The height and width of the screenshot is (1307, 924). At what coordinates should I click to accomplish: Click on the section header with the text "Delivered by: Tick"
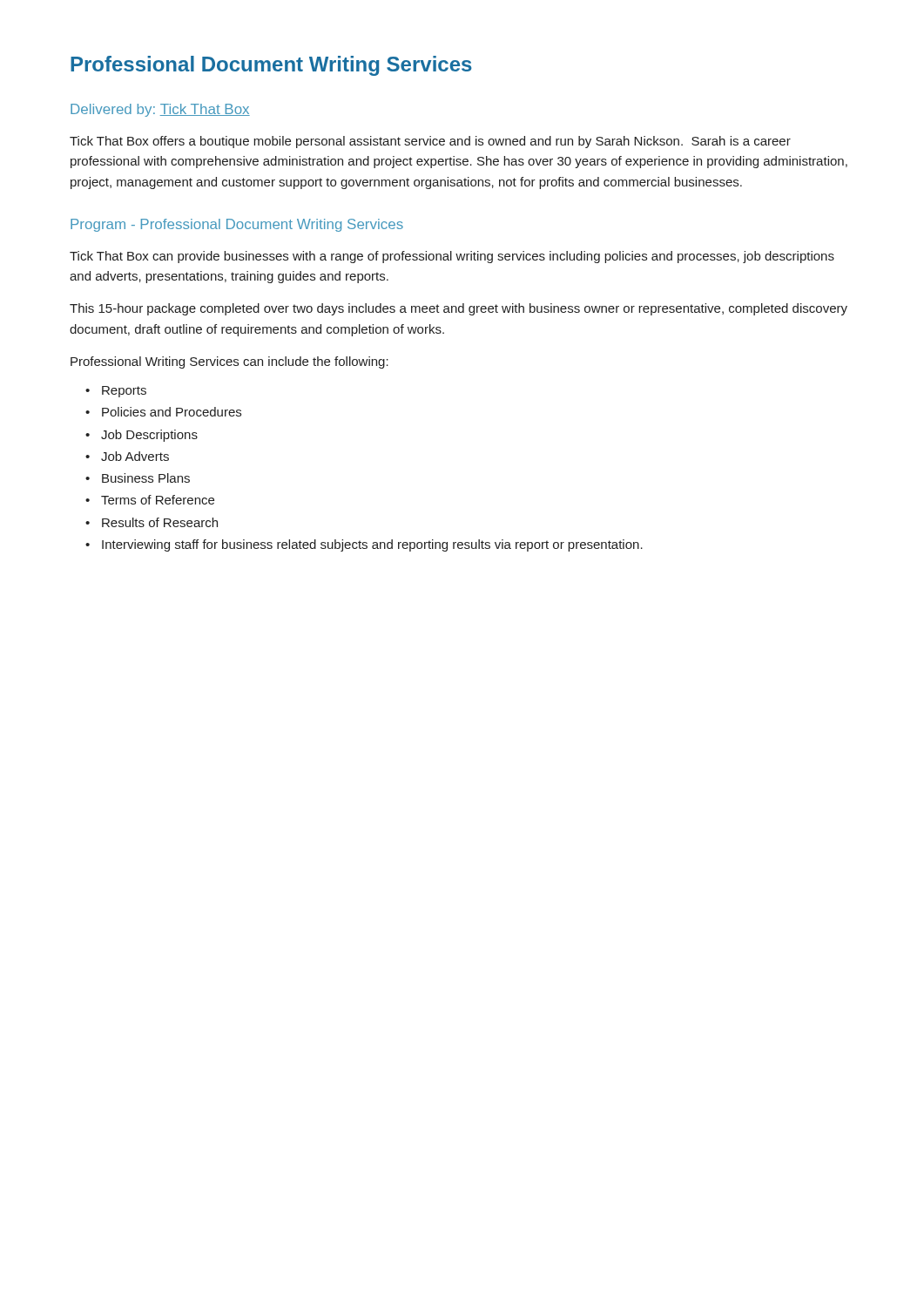click(x=160, y=109)
